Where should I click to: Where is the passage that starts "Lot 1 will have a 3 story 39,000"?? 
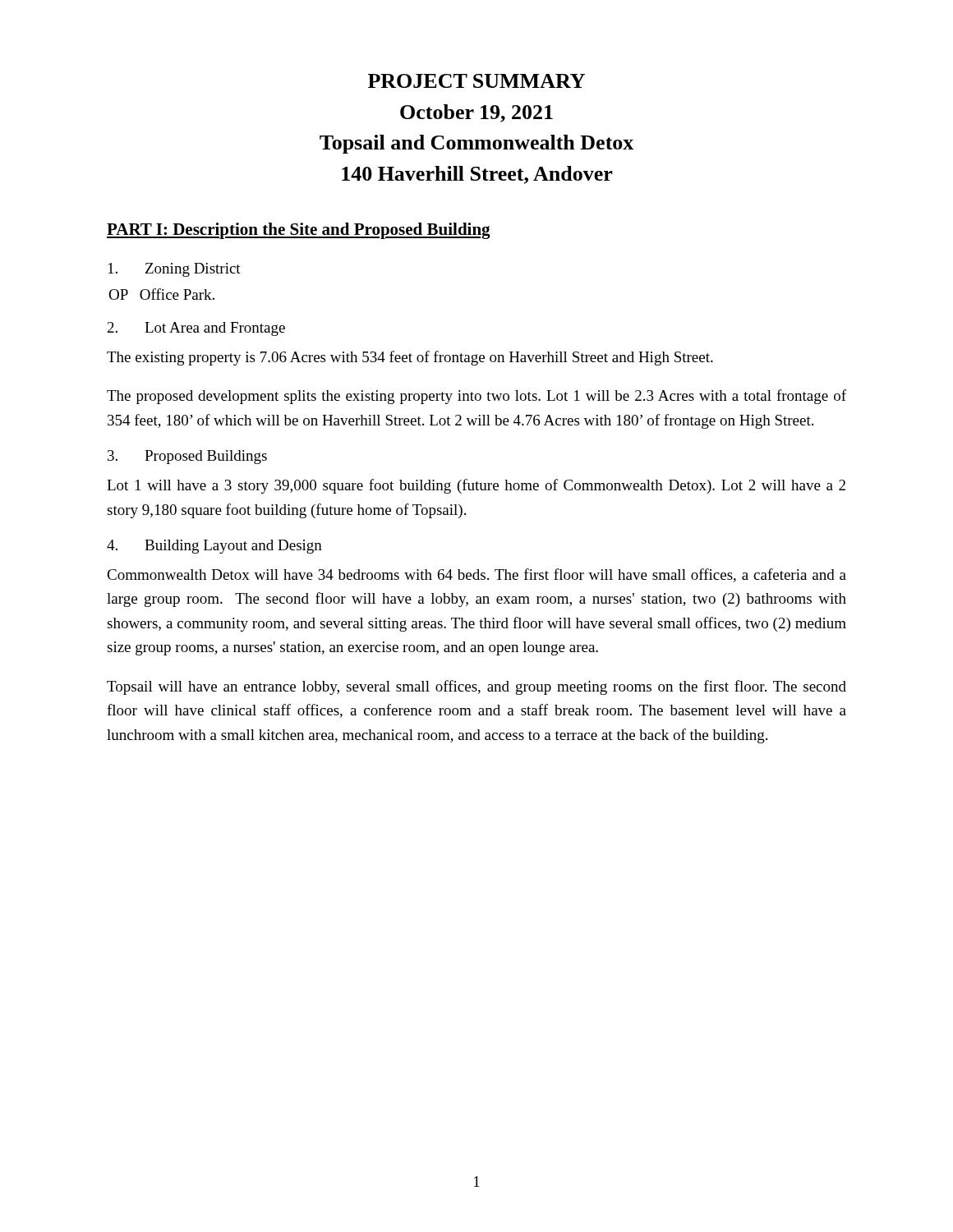pos(476,497)
